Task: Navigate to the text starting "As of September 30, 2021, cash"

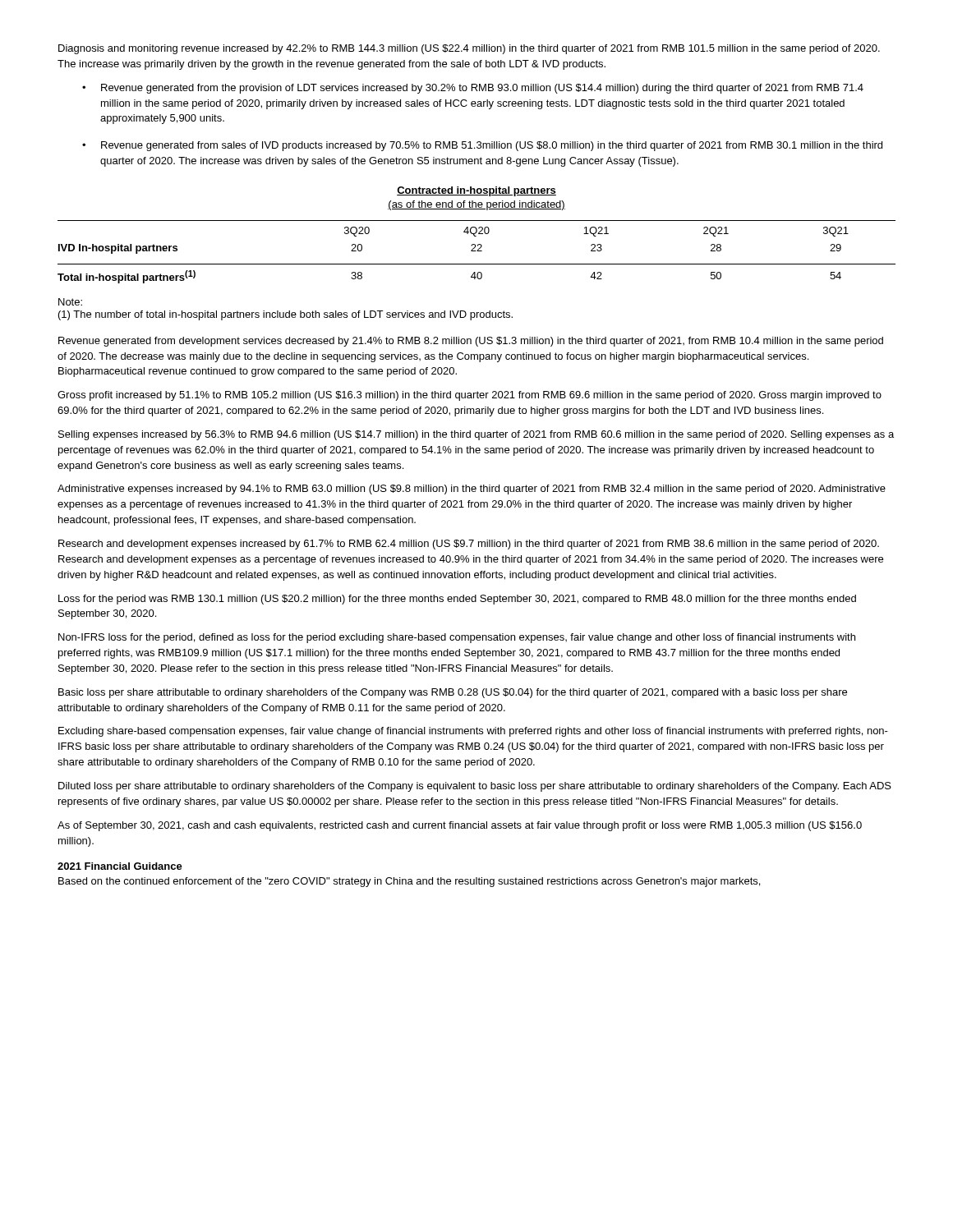Action: [x=460, y=832]
